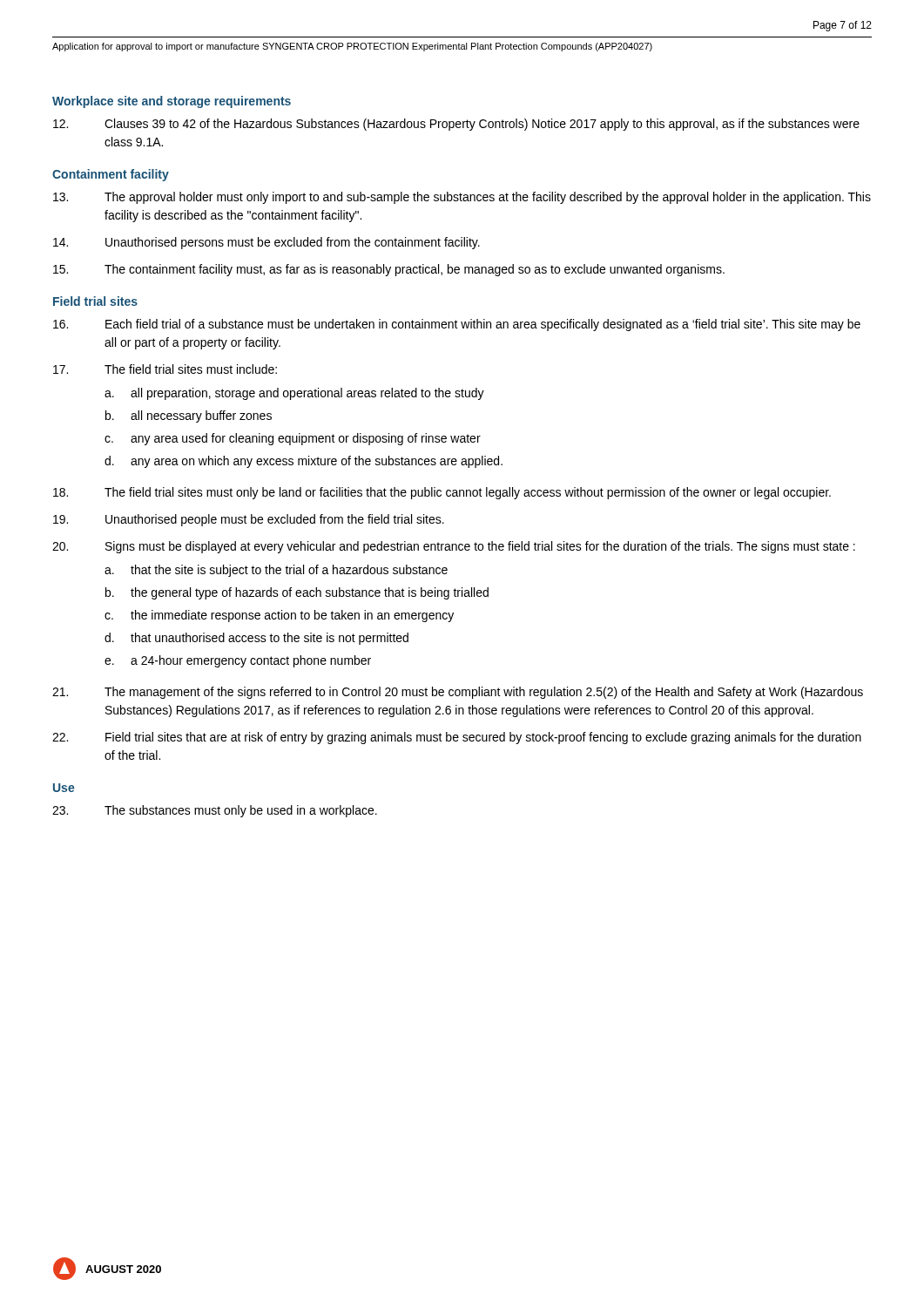924x1307 pixels.
Task: Find the block on this page that starts "22. Field trial sites that are at"
Action: tap(462, 747)
